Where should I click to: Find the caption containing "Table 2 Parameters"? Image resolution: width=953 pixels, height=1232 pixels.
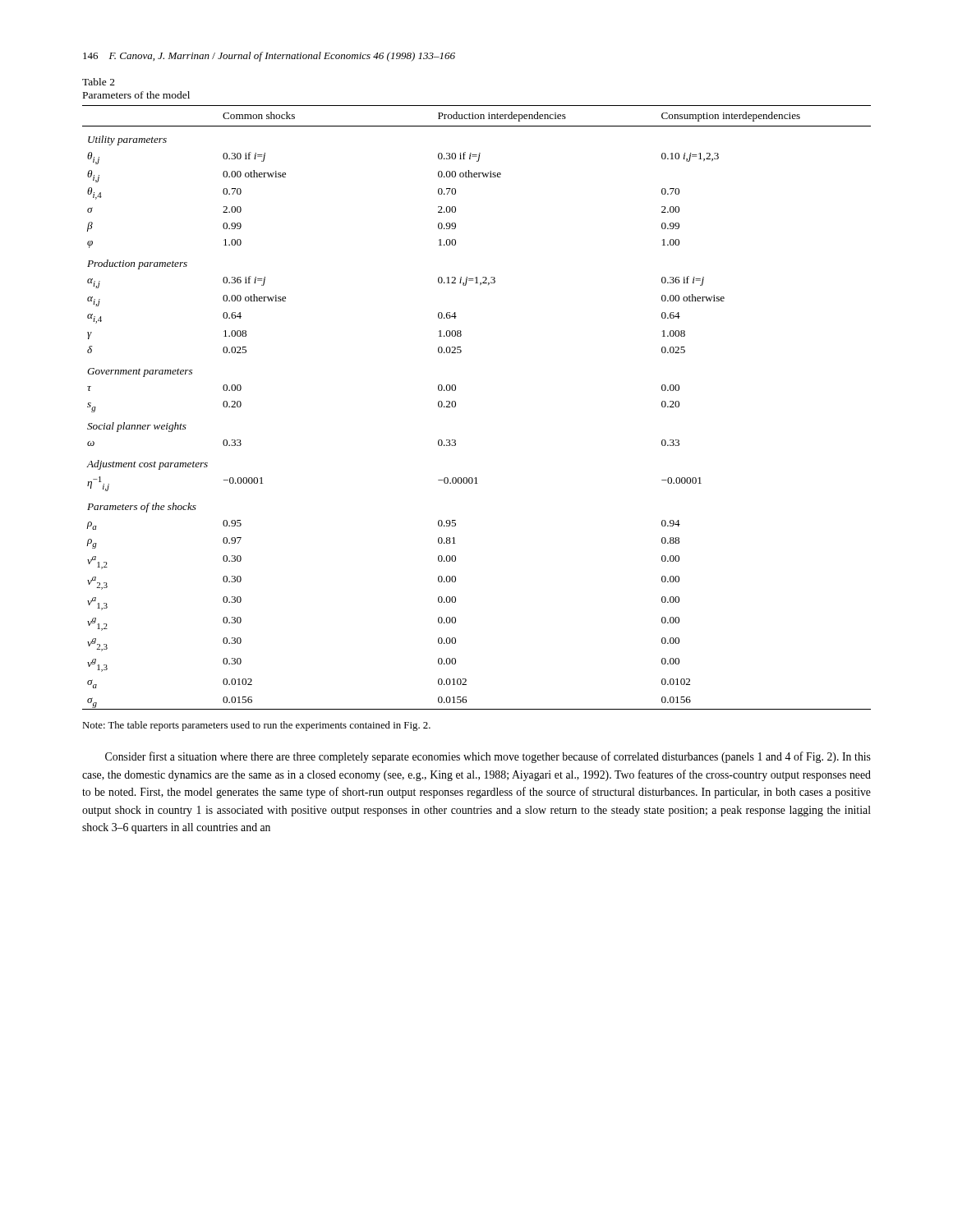[99, 82]
